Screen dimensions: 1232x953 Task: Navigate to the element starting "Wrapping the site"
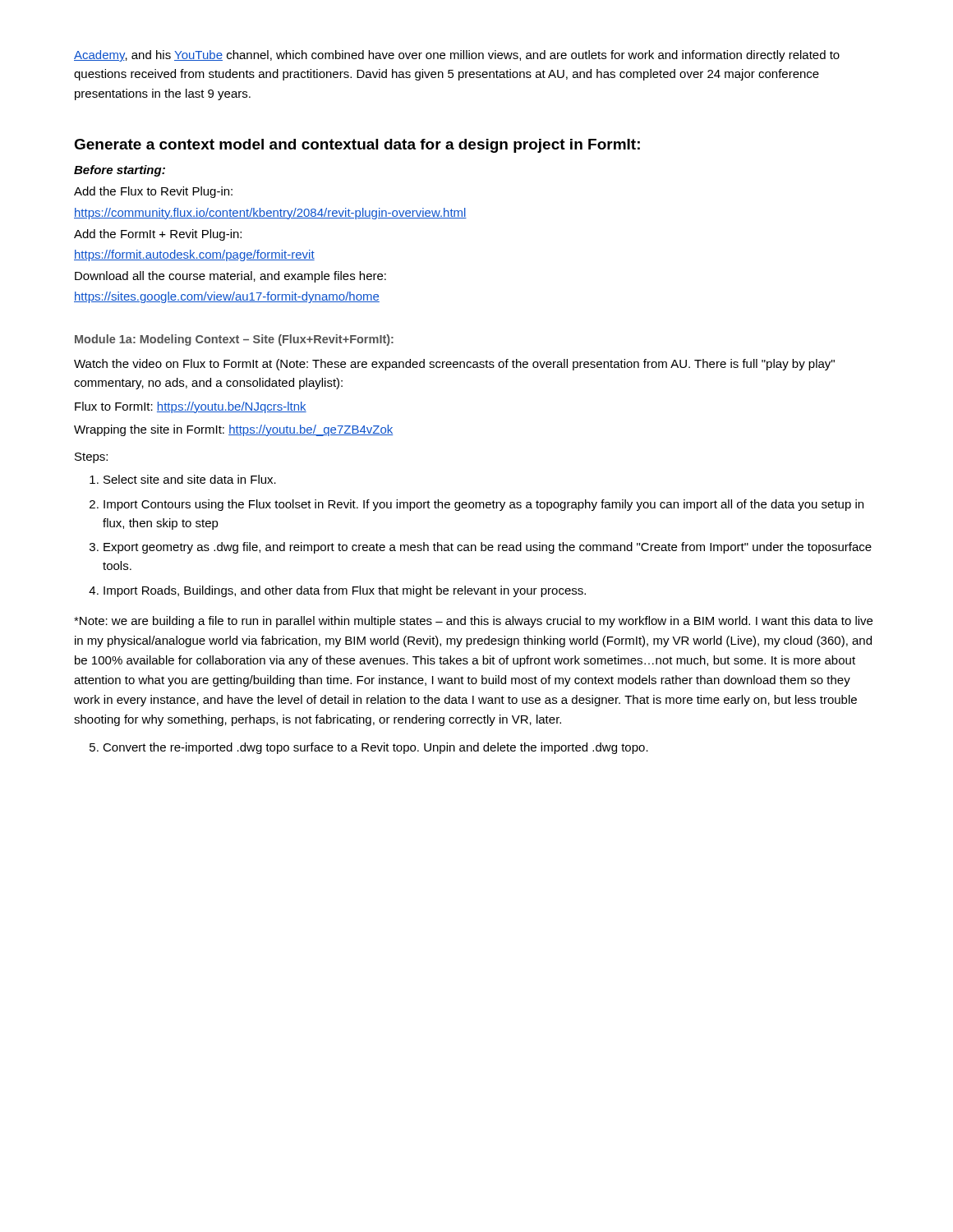(233, 429)
